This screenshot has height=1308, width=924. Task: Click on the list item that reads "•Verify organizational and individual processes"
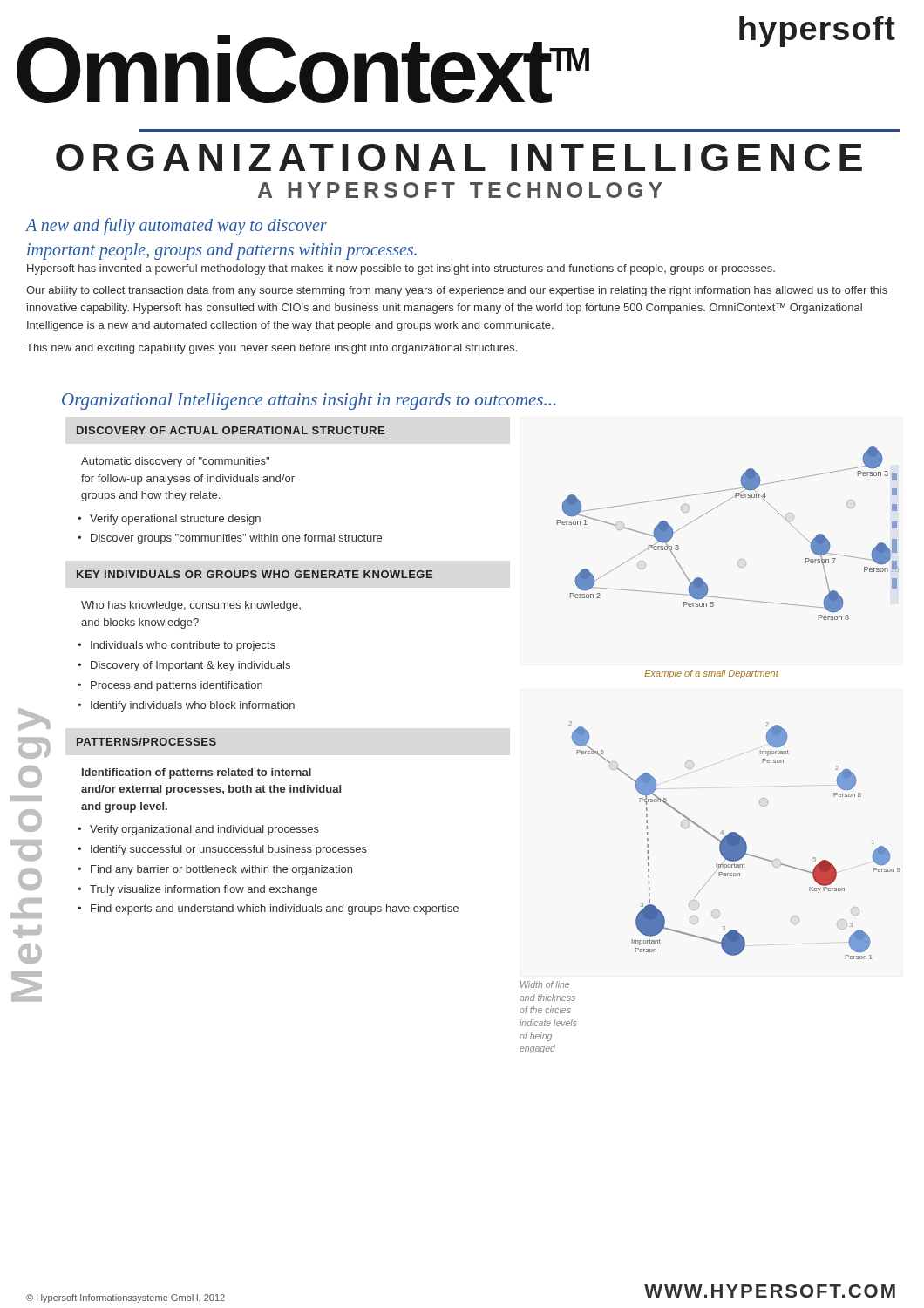click(x=204, y=830)
